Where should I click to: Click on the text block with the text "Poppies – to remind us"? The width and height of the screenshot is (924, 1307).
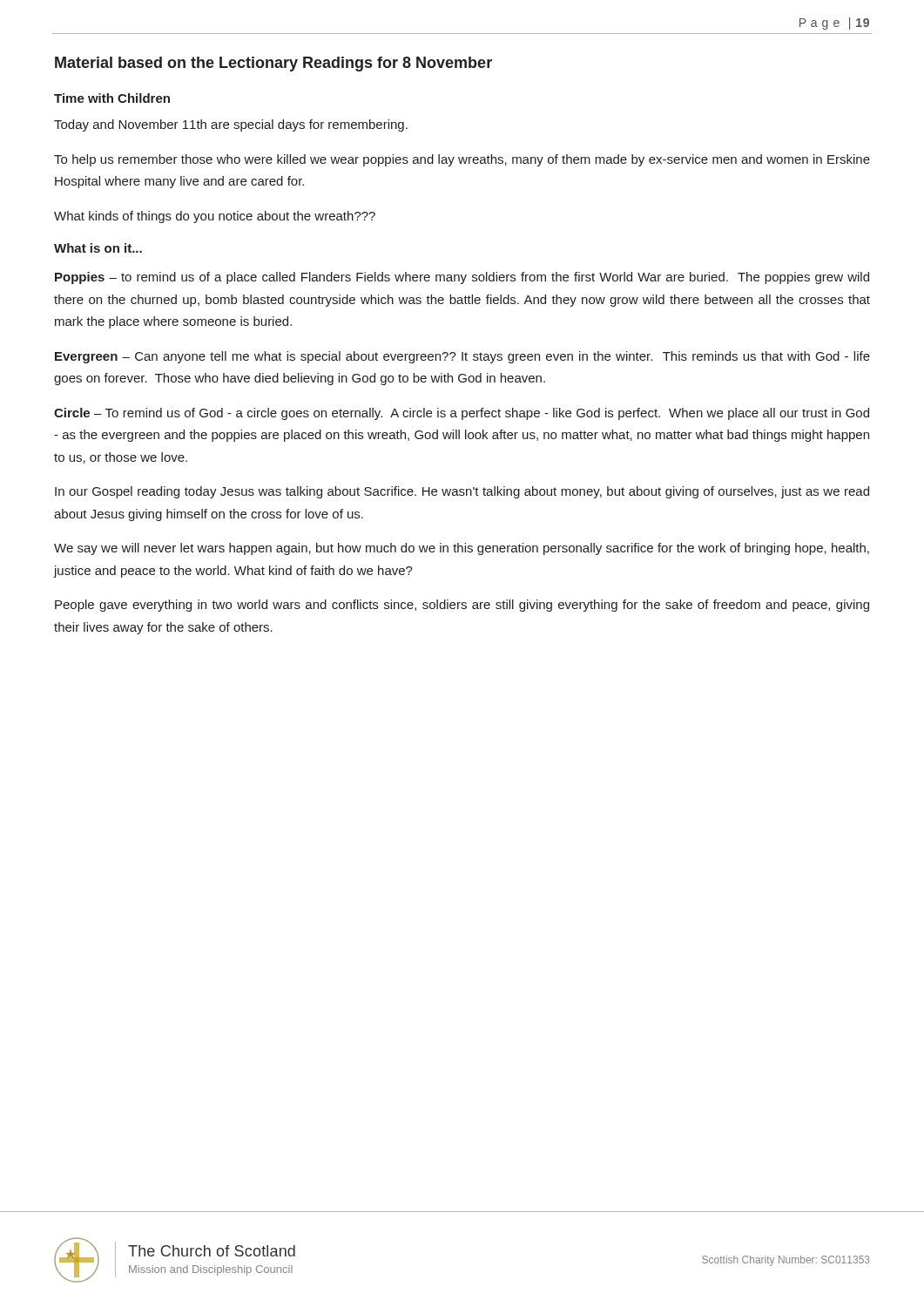462,299
